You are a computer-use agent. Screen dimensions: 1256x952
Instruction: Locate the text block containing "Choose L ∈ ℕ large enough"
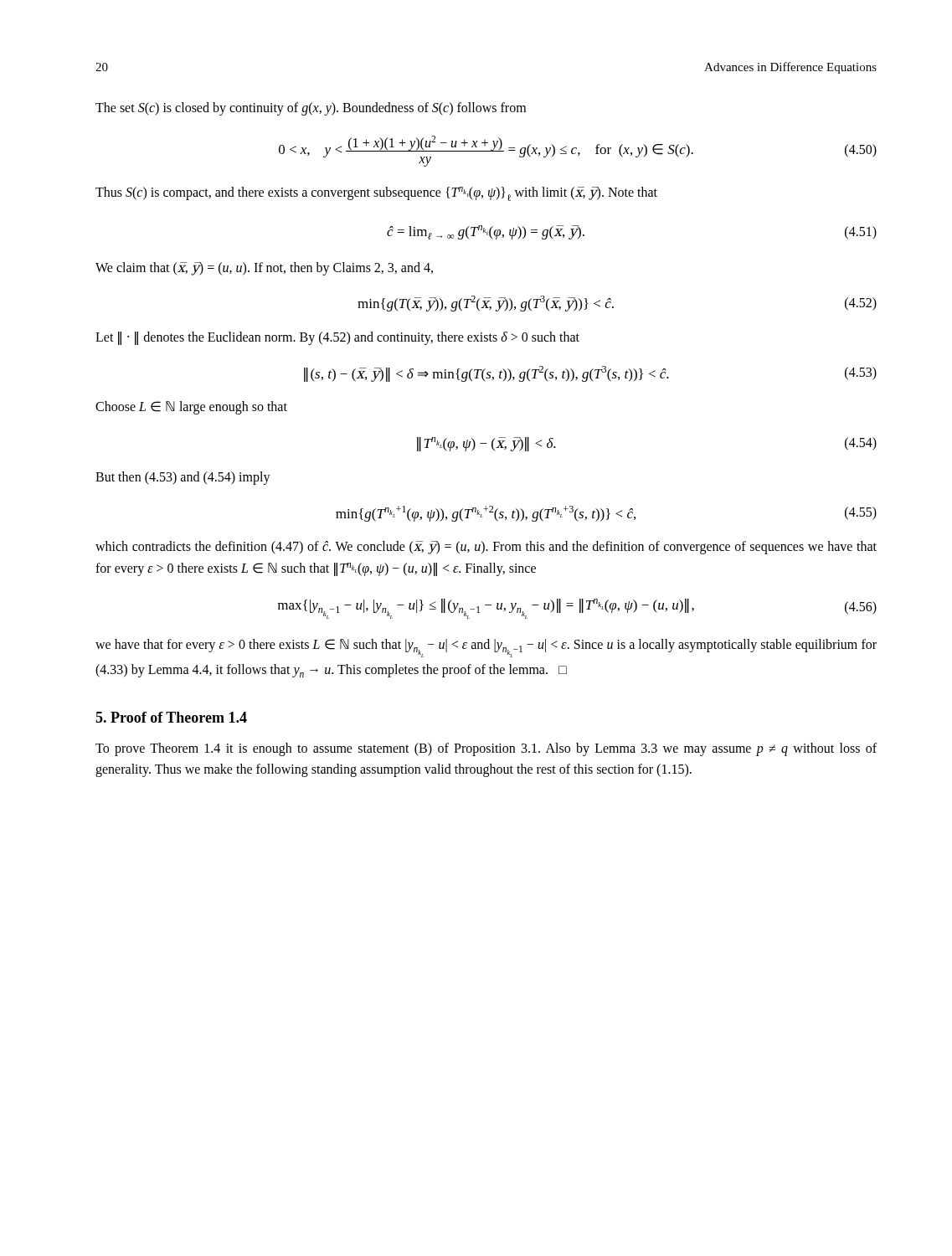point(191,408)
